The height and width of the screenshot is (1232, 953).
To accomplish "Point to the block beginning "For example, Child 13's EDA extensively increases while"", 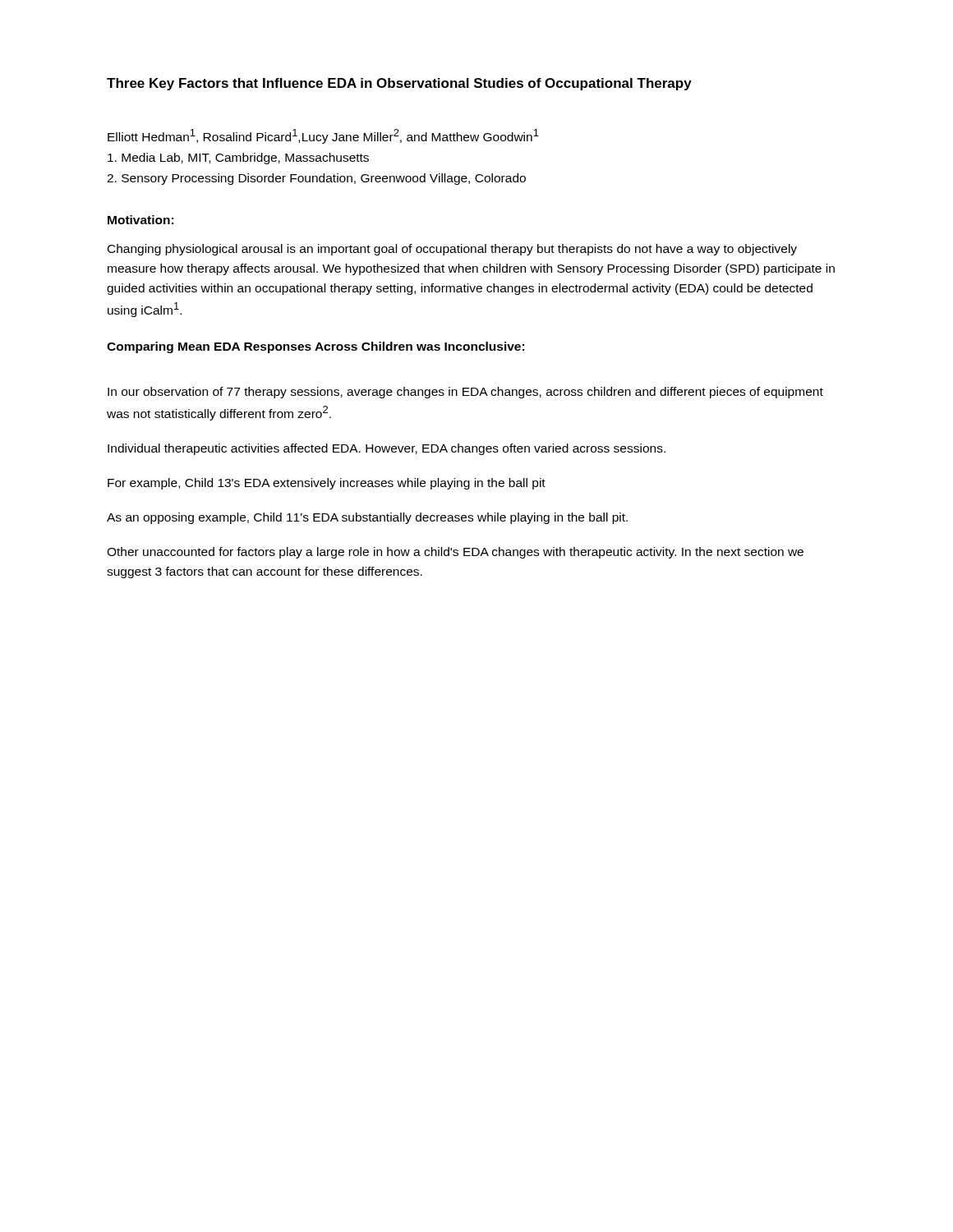I will (x=326, y=482).
